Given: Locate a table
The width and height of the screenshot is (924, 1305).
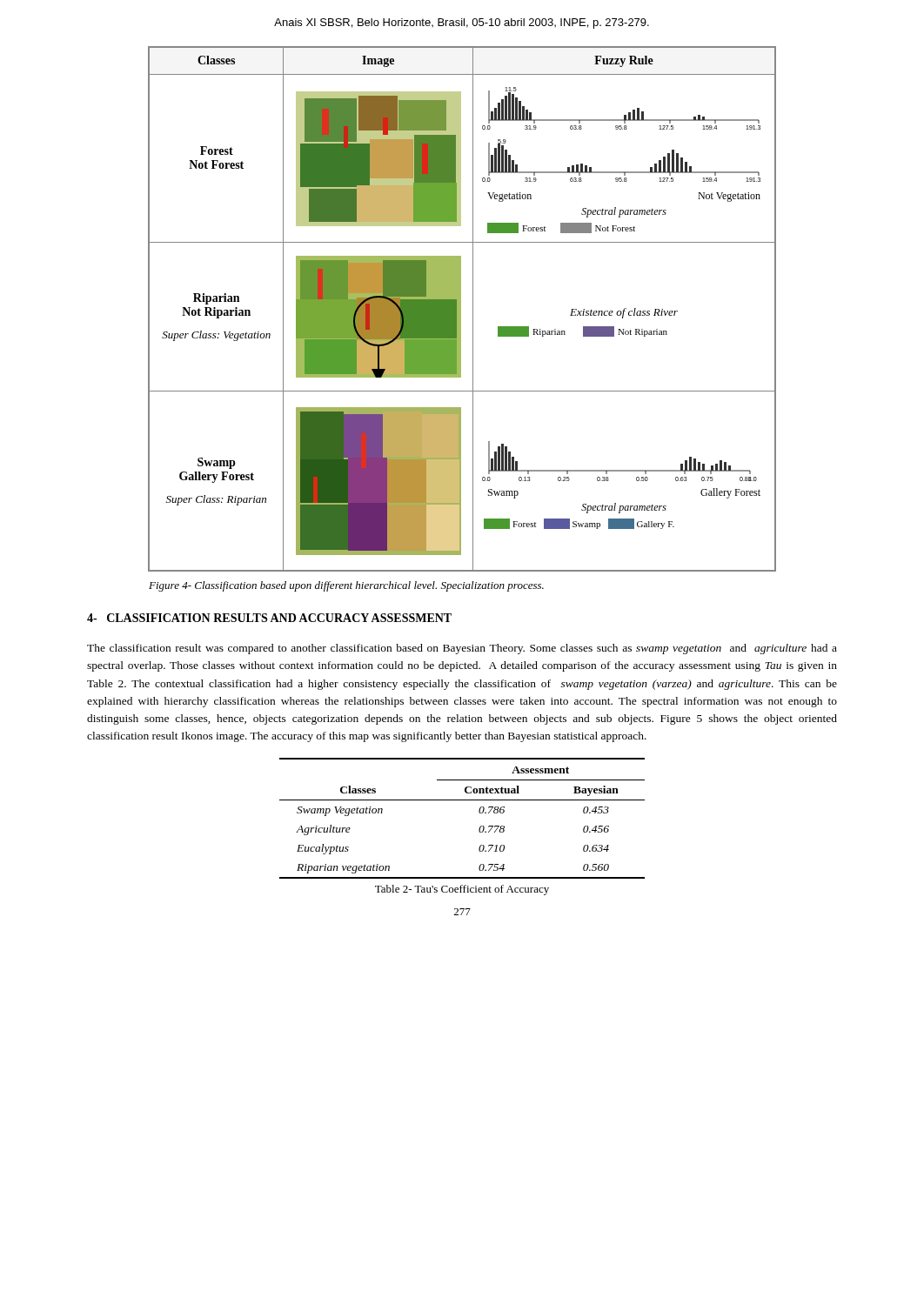Looking at the screenshot, I should (462, 818).
